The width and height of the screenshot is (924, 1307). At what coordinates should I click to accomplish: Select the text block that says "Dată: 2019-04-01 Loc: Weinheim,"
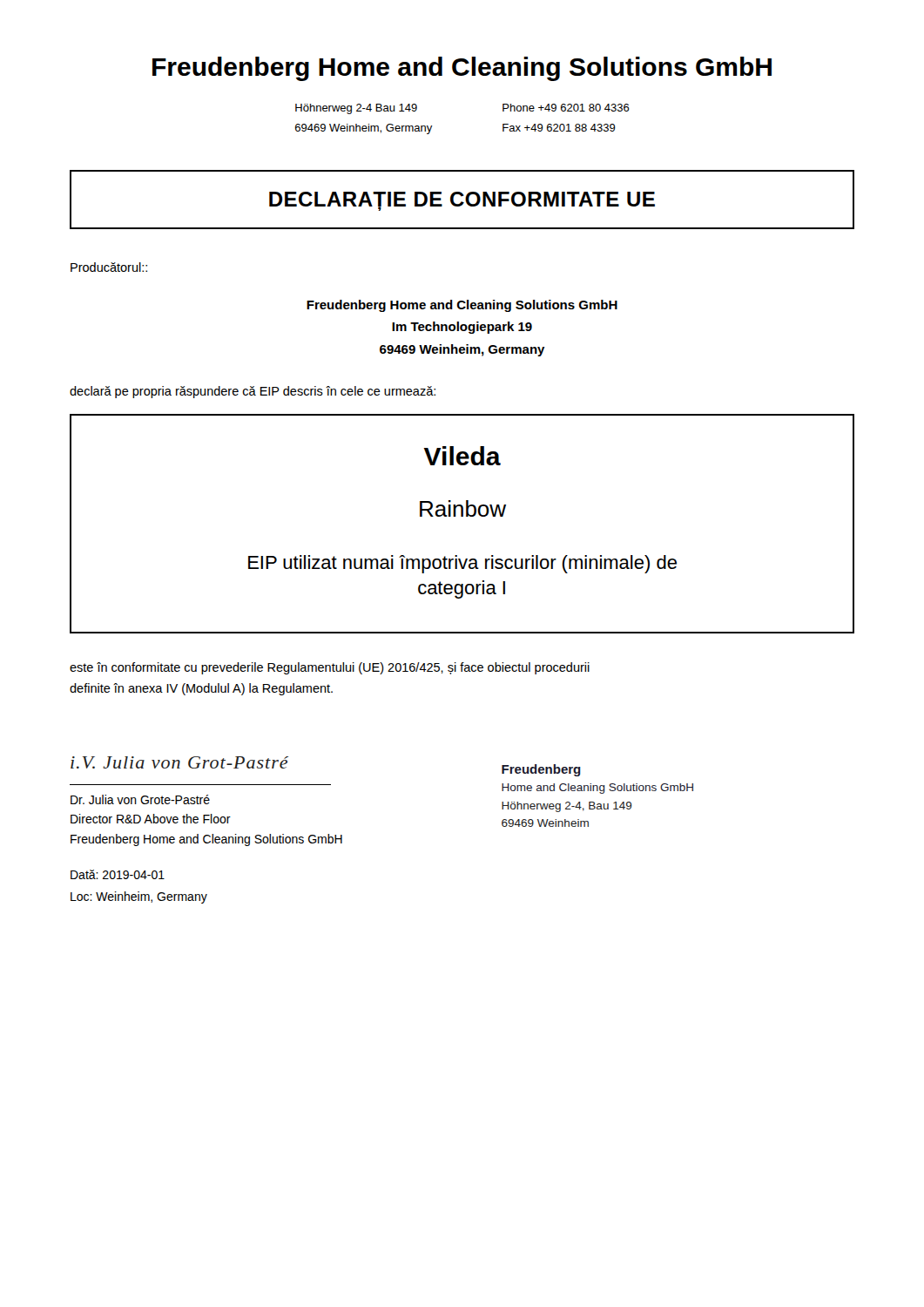point(138,886)
